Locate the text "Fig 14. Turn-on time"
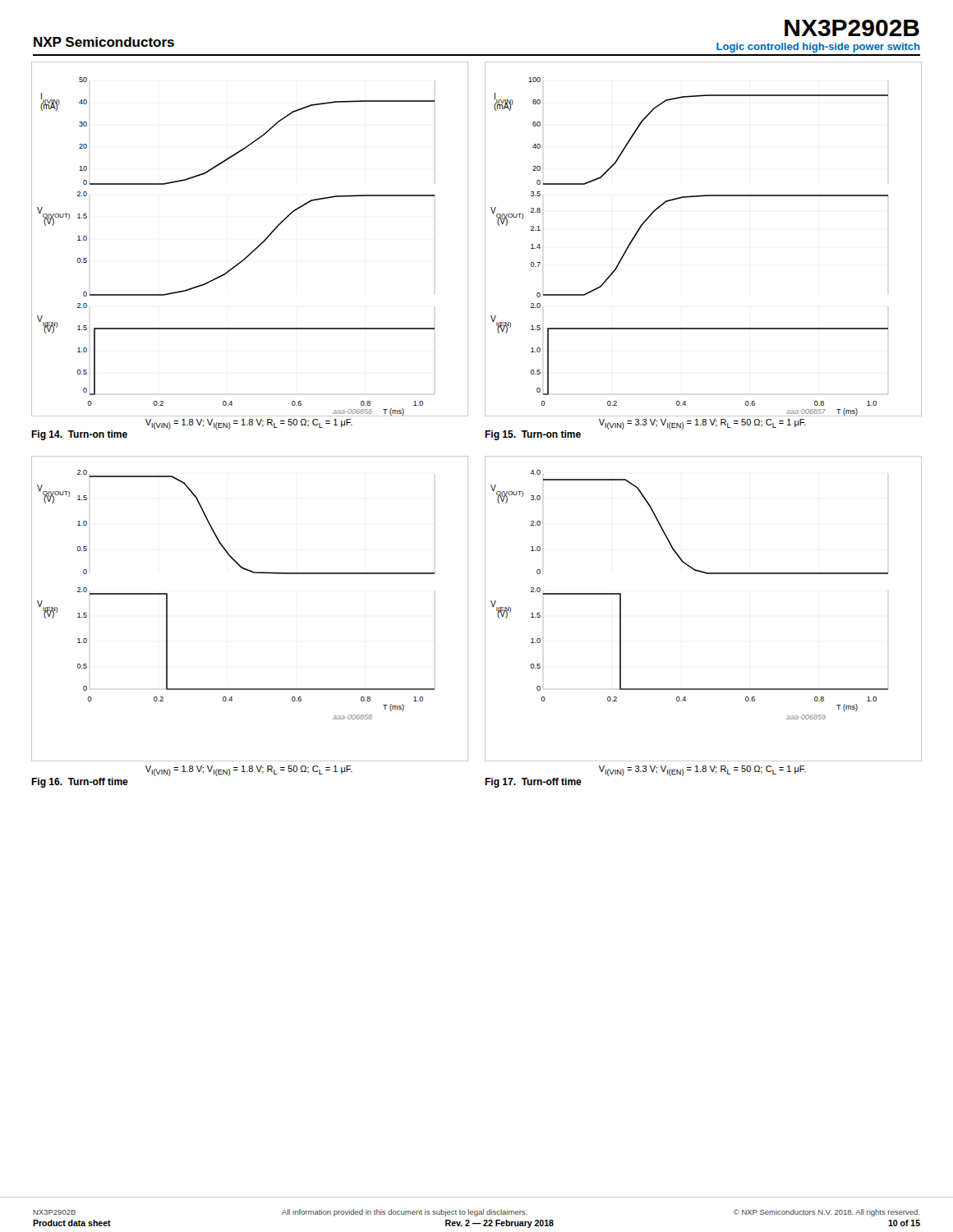The height and width of the screenshot is (1232, 953). pos(79,434)
